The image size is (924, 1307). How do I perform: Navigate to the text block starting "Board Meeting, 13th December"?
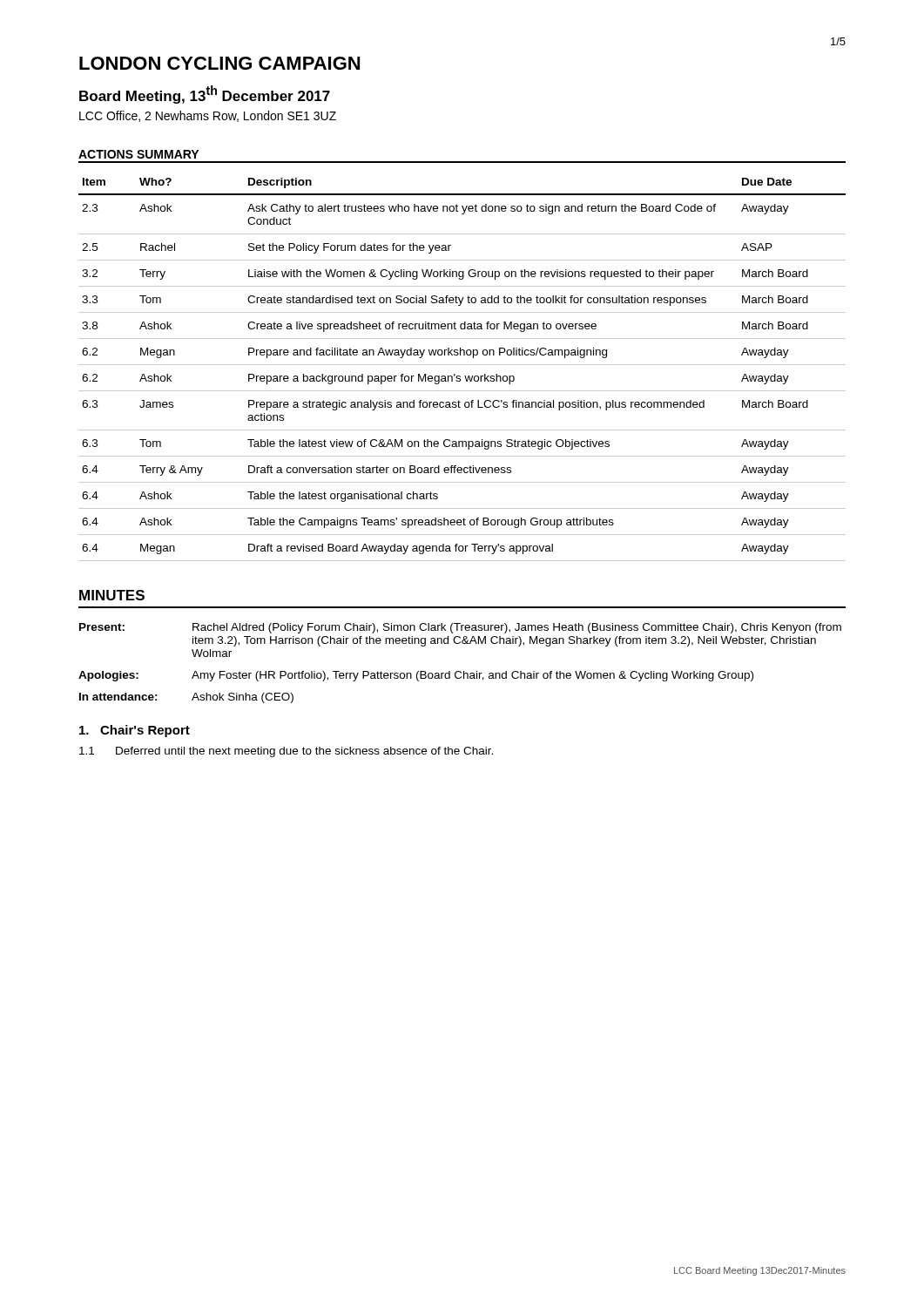(205, 95)
